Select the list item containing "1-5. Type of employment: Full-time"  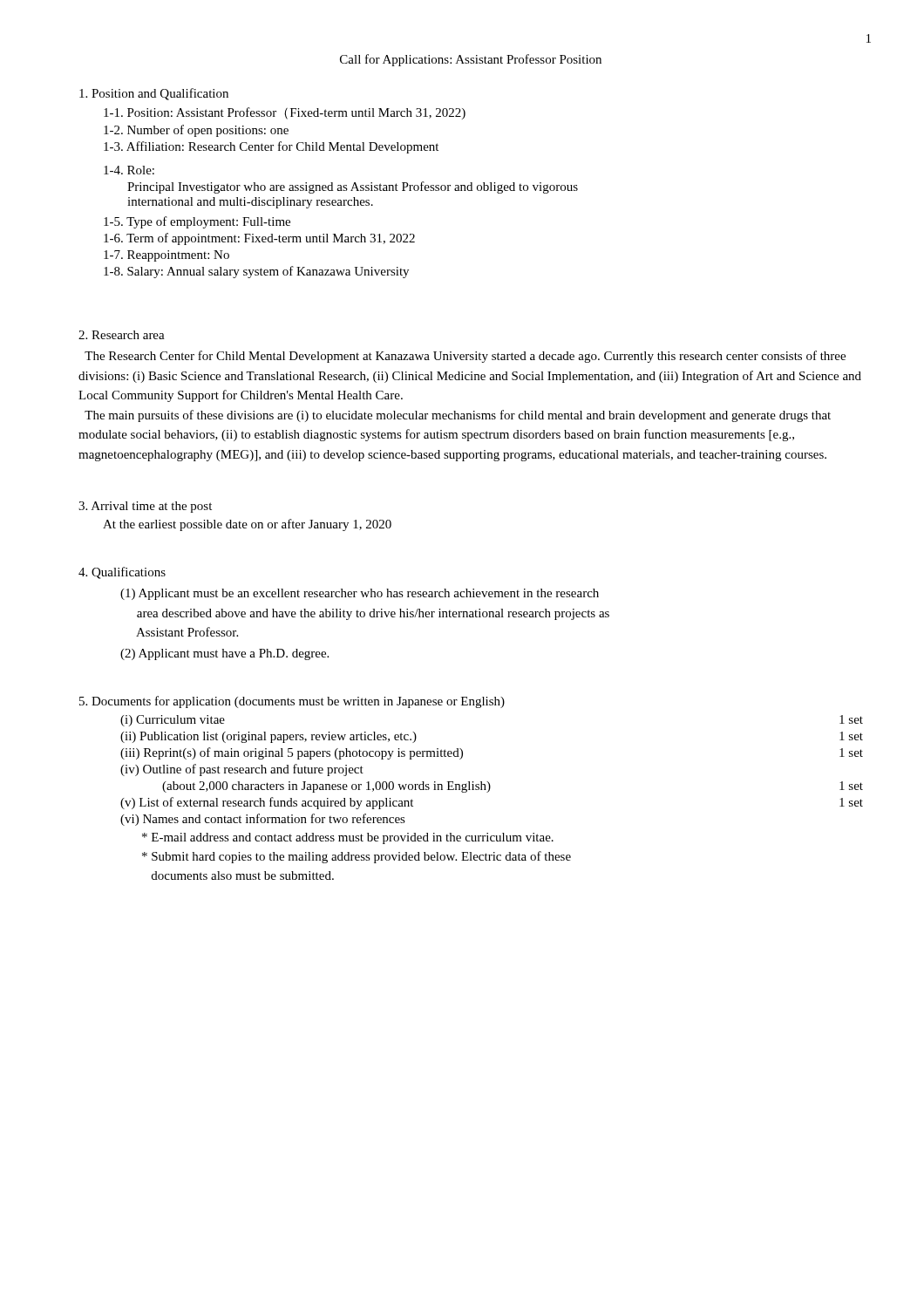(x=197, y=222)
